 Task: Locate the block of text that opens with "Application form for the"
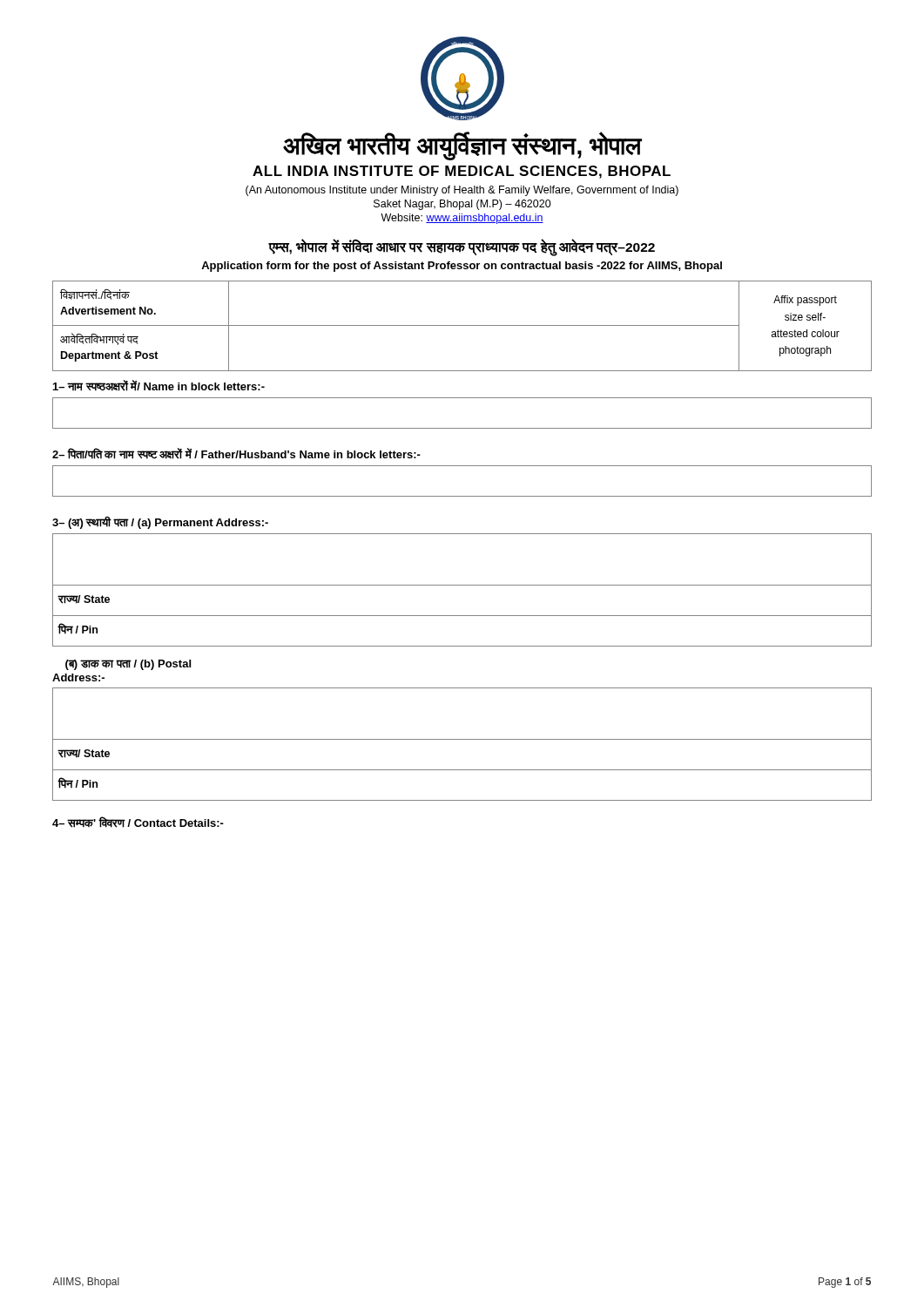(x=462, y=265)
